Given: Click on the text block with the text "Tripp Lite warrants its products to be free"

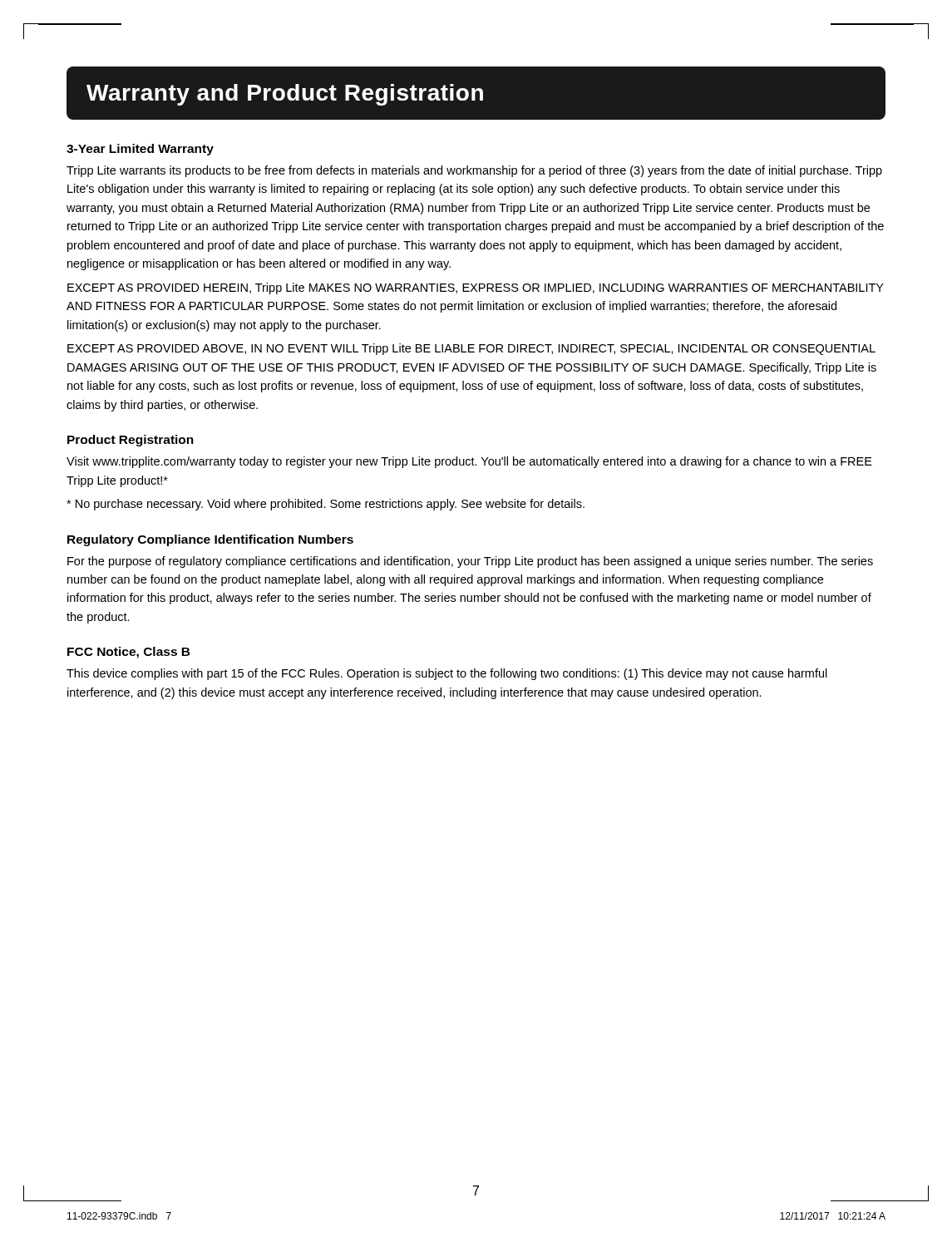Looking at the screenshot, I should [x=475, y=217].
